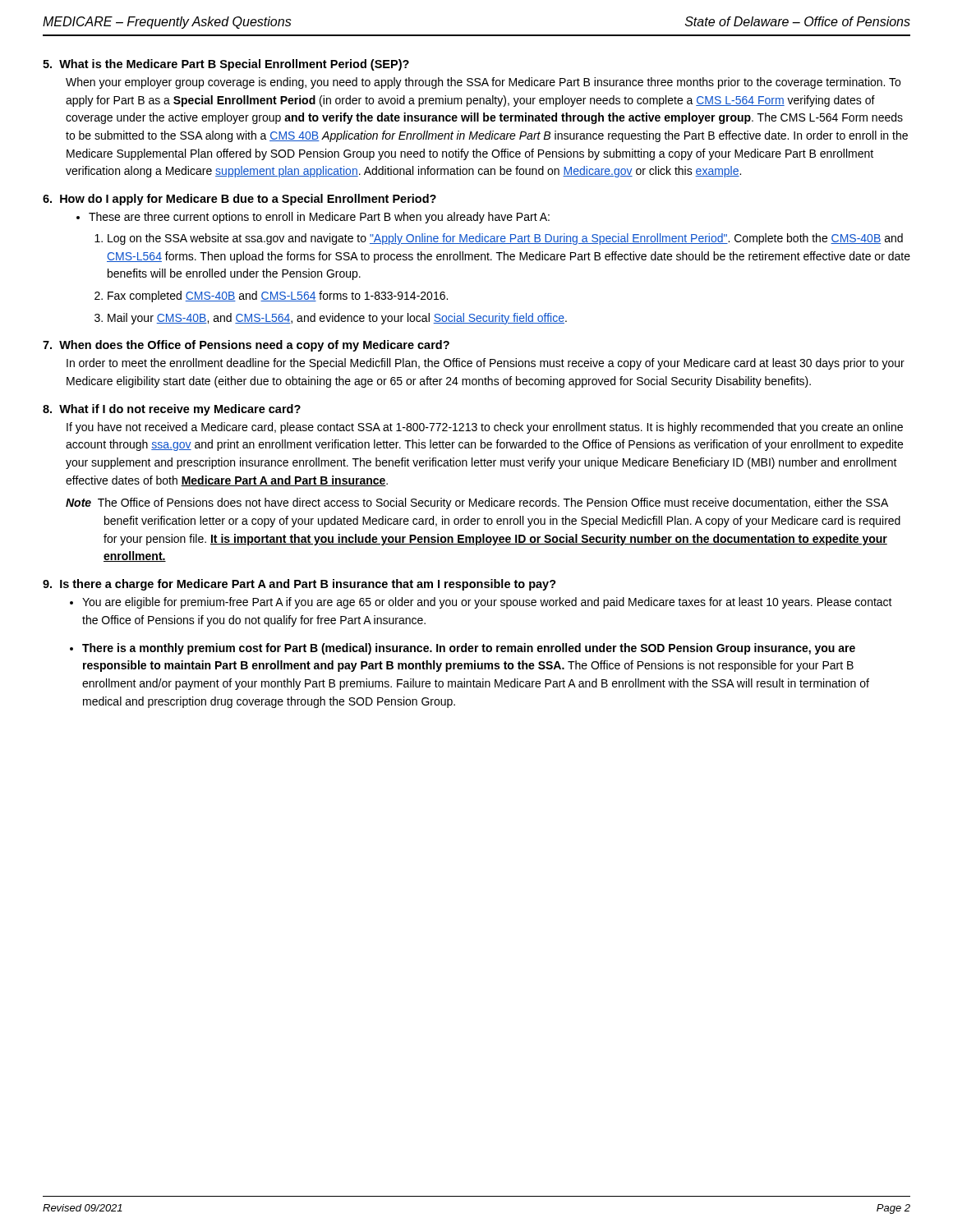953x1232 pixels.
Task: Select the passage starting "If you have not"
Action: click(x=485, y=453)
